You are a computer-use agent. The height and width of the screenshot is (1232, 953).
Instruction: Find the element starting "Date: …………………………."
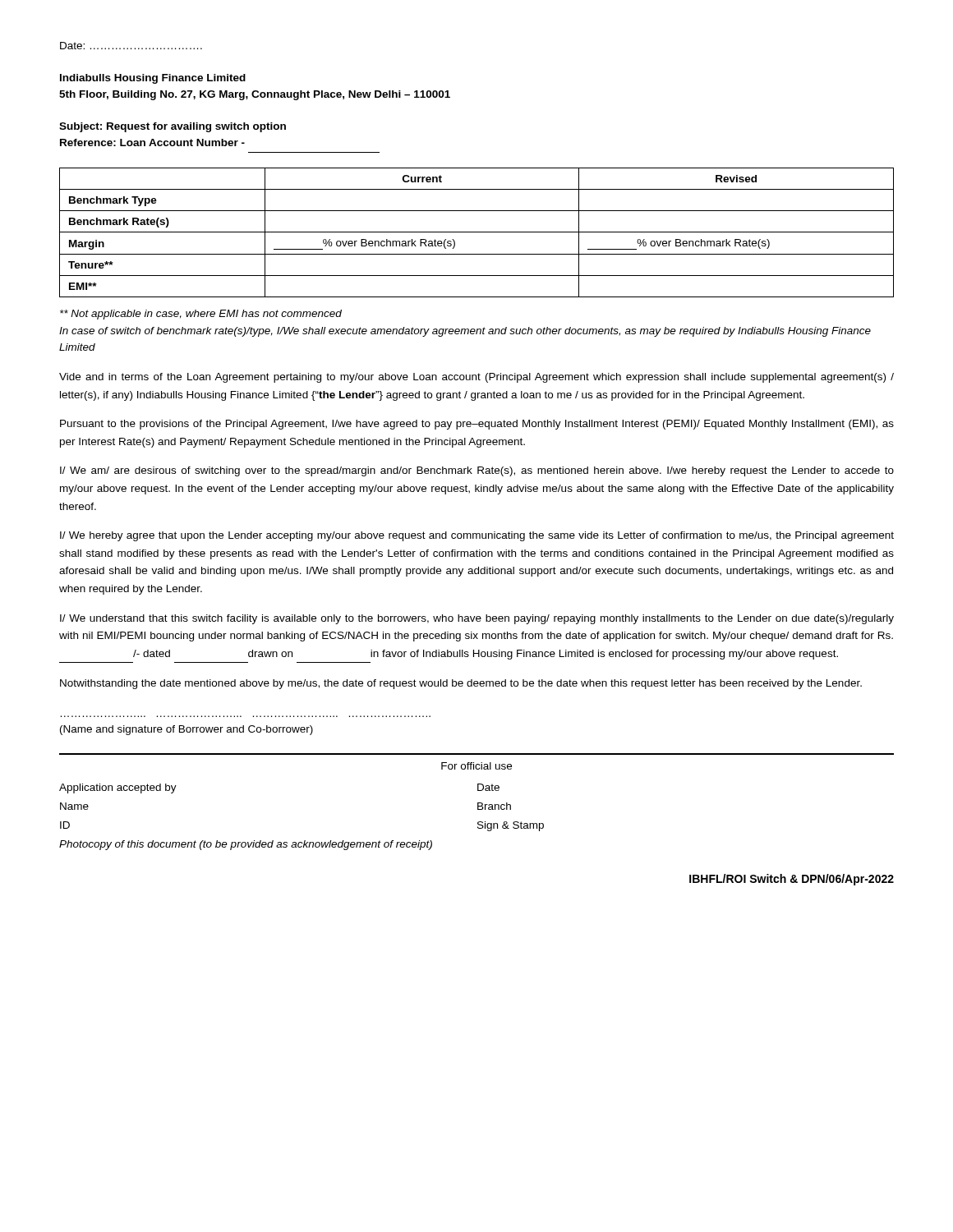tap(131, 46)
